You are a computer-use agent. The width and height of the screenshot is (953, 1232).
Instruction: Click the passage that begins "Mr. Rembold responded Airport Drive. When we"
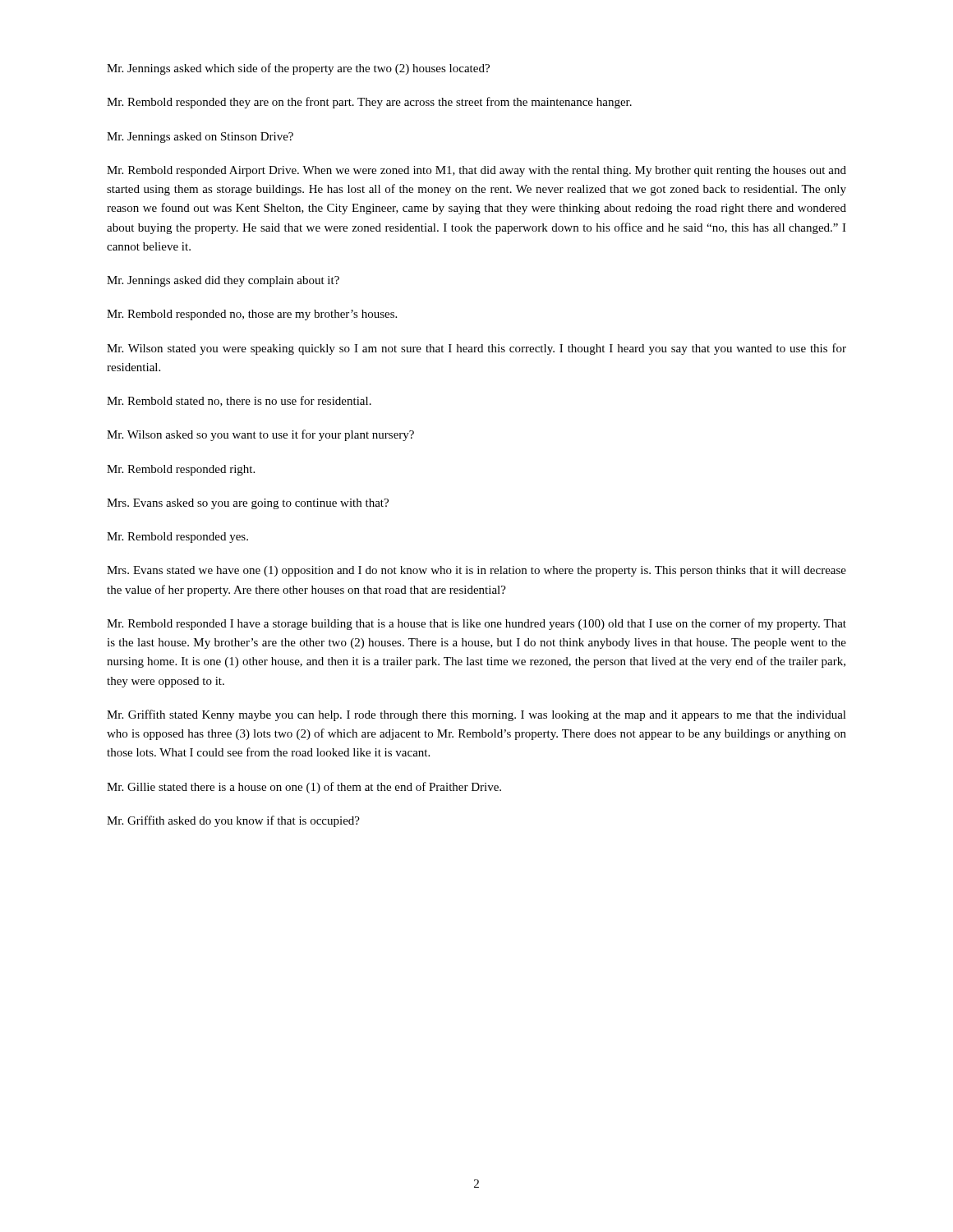(x=476, y=208)
